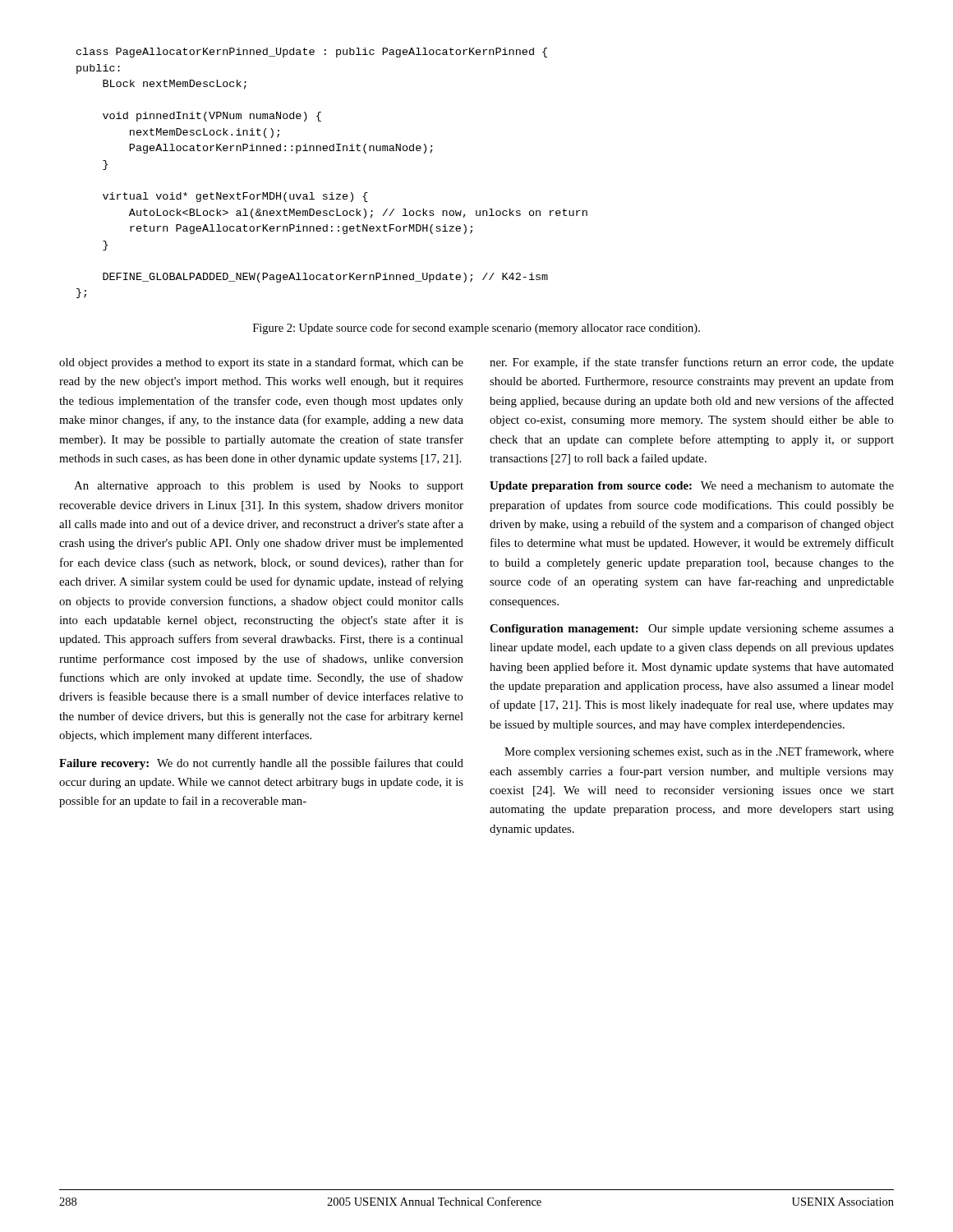The width and height of the screenshot is (953, 1232).
Task: Find the screenshot
Action: click(476, 173)
